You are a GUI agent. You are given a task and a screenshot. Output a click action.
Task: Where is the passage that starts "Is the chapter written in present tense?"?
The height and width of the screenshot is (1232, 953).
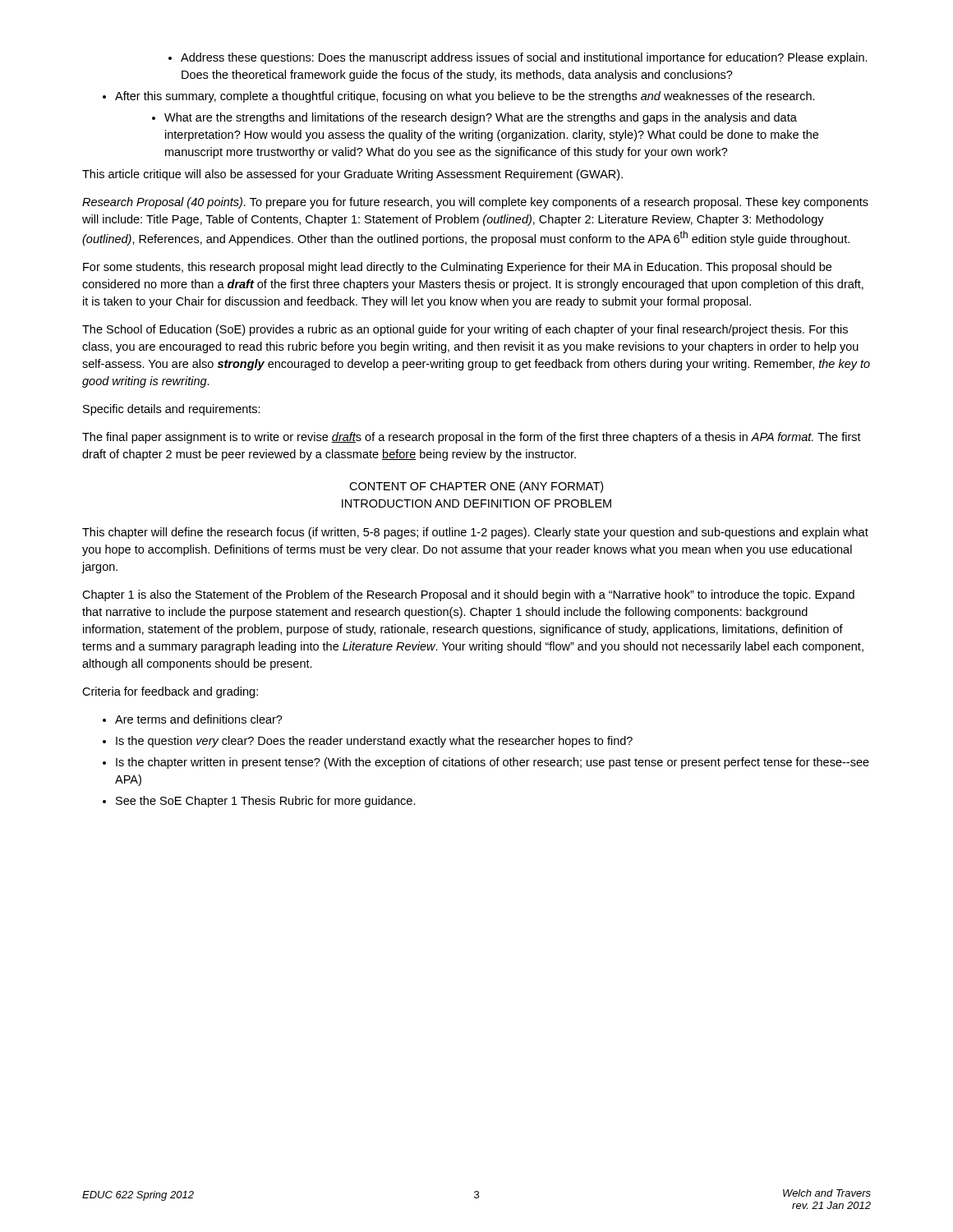coord(492,771)
